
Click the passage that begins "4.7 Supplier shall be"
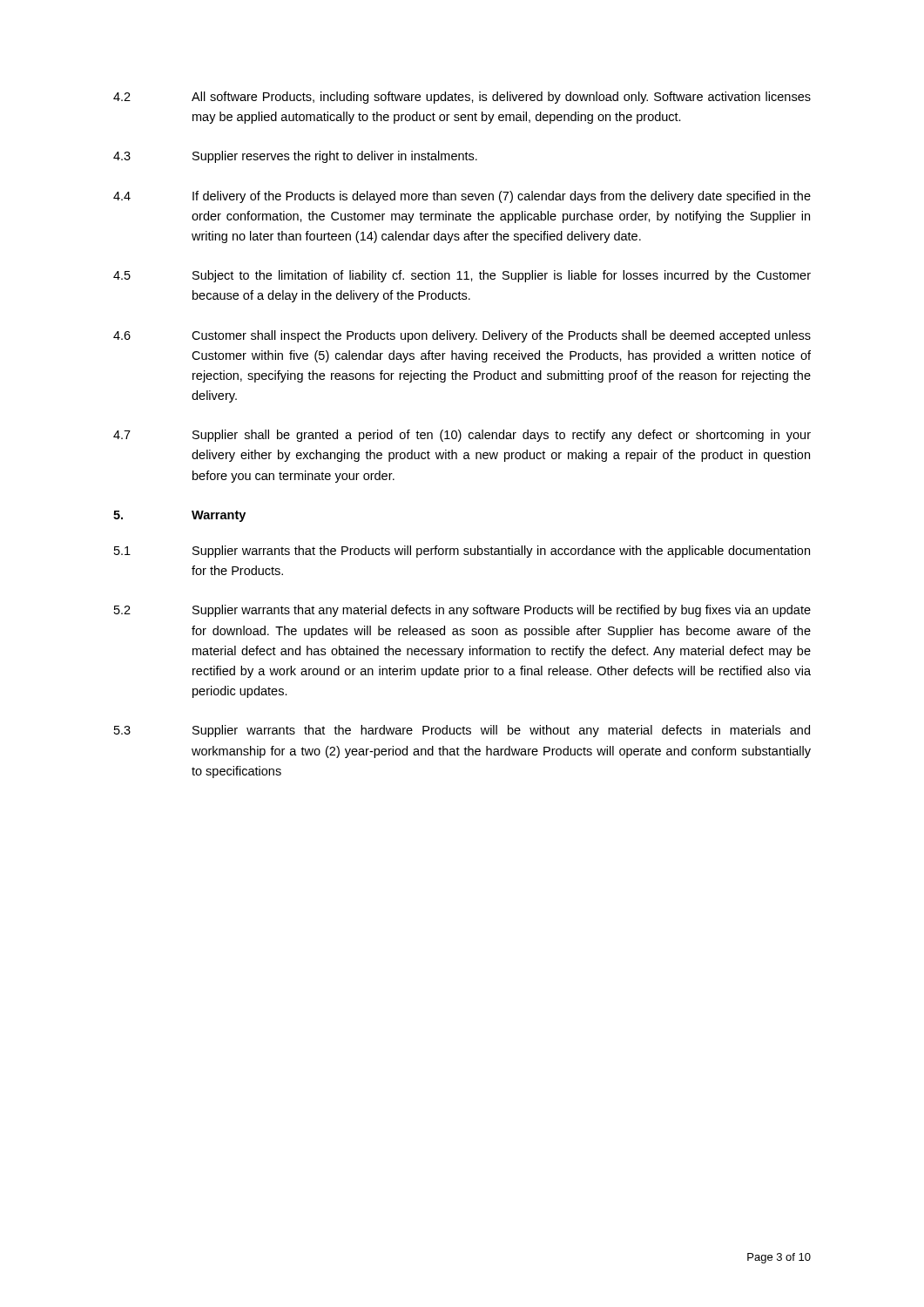(462, 456)
